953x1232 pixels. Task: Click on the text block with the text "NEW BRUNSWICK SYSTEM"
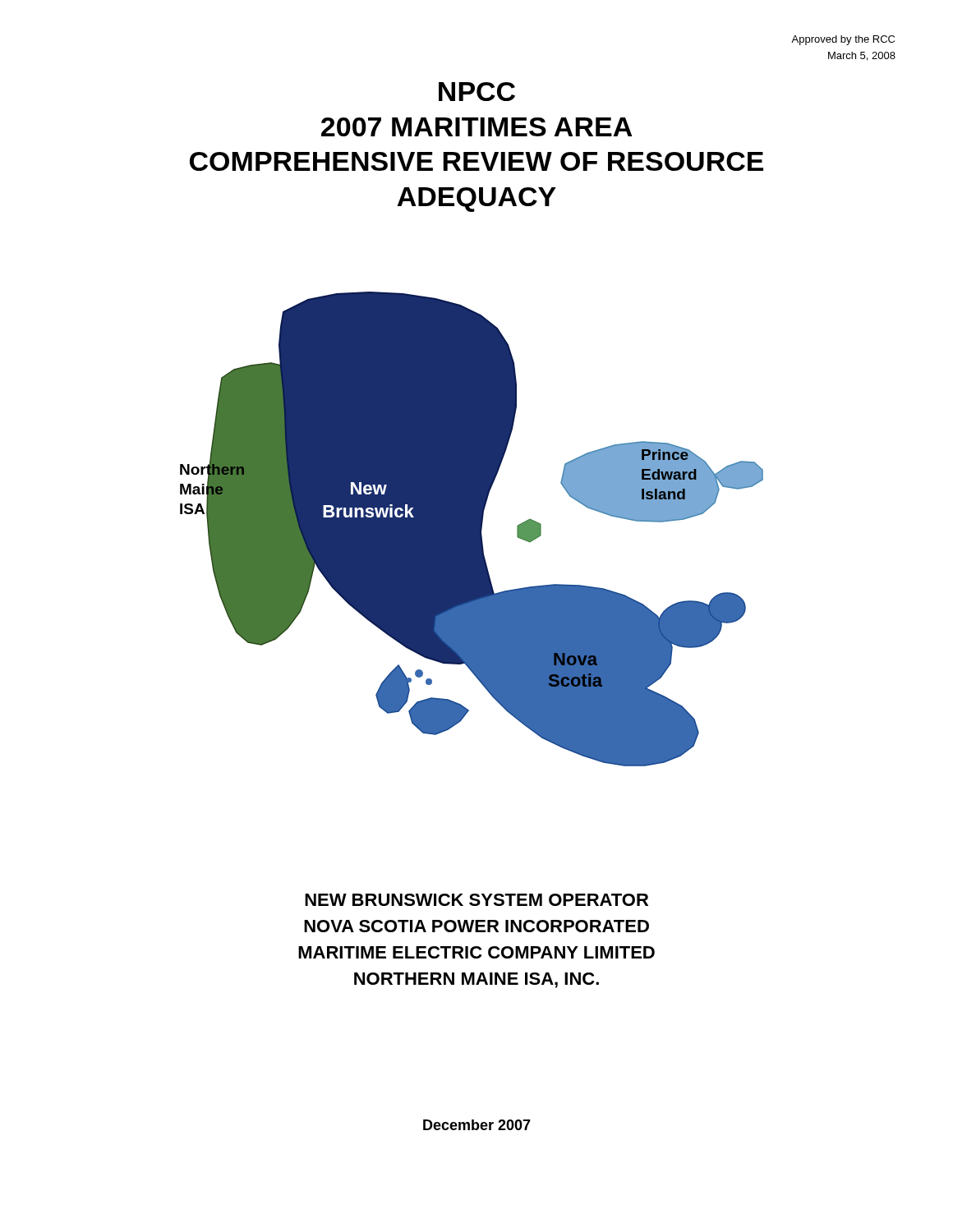click(x=476, y=939)
